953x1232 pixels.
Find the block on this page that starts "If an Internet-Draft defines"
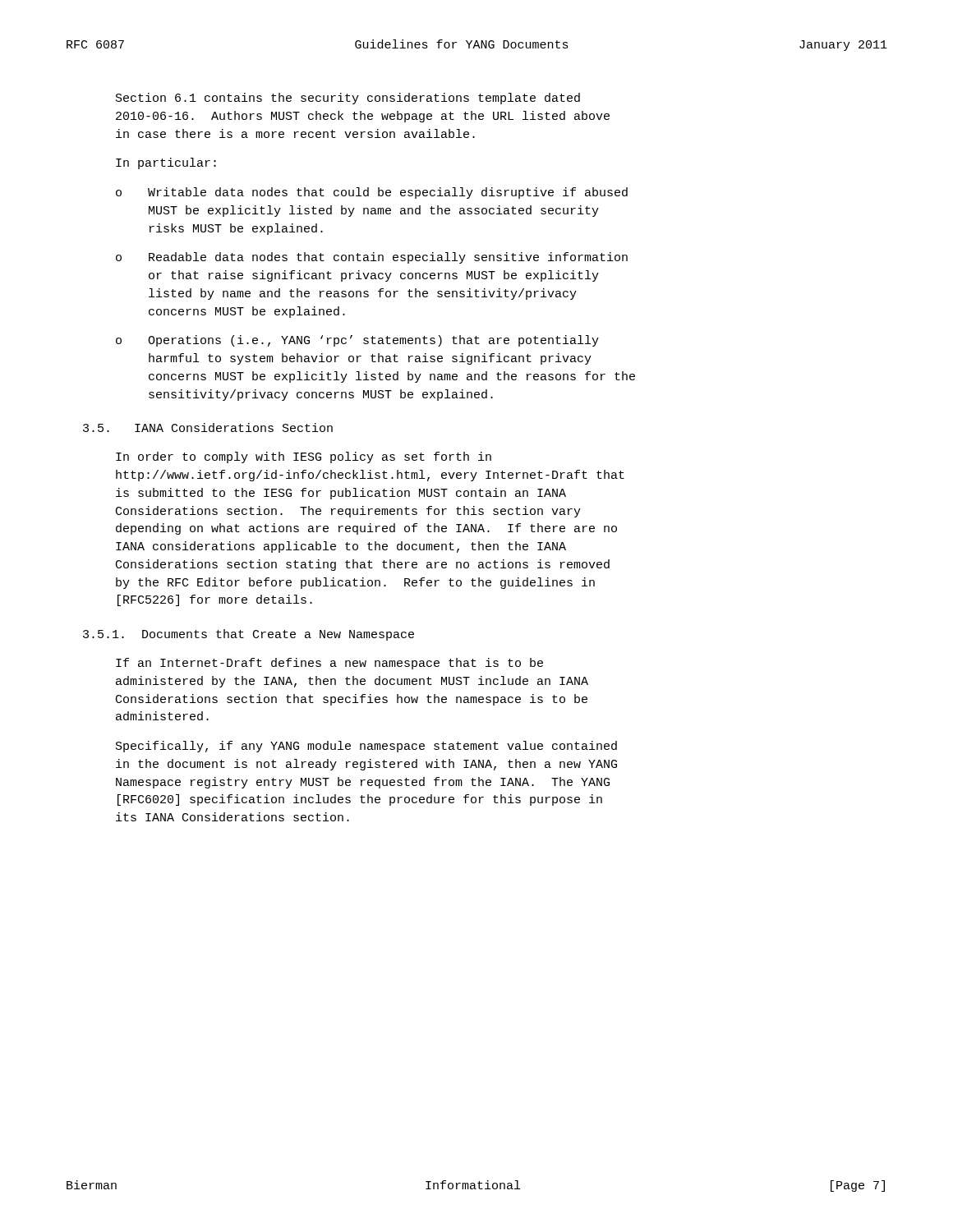[352, 691]
